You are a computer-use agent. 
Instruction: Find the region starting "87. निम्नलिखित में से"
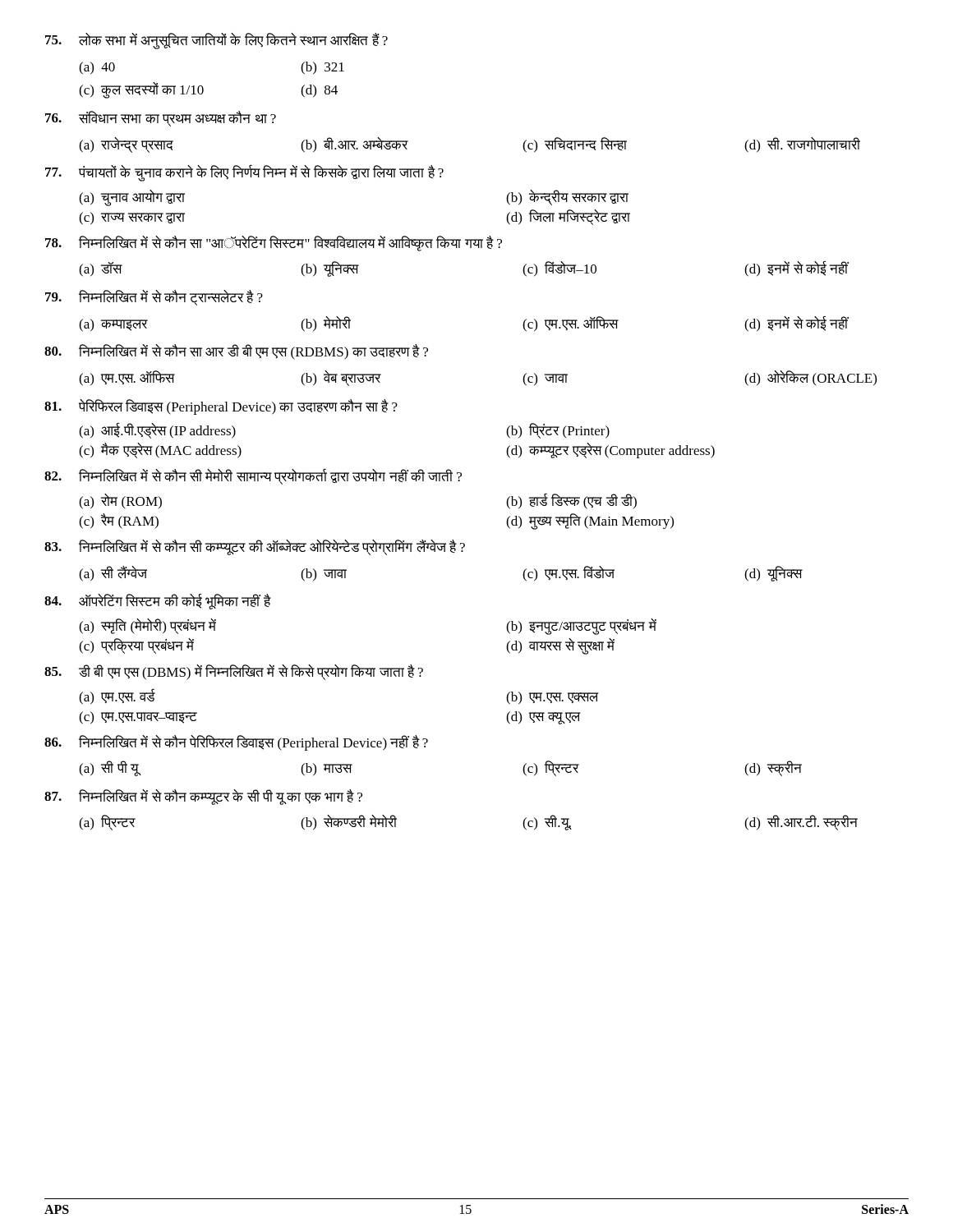pos(203,797)
